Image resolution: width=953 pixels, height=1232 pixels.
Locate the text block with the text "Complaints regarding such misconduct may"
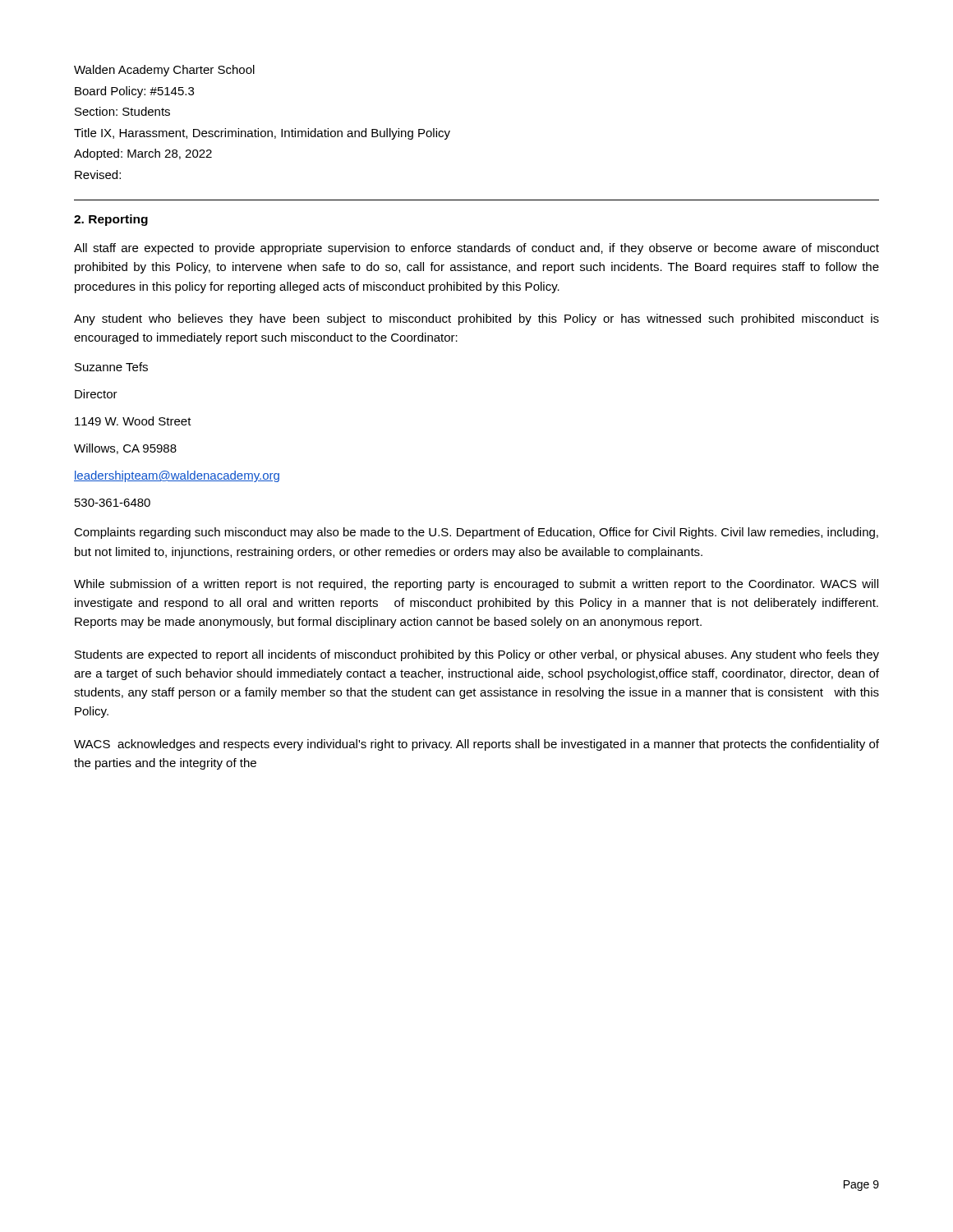(476, 542)
